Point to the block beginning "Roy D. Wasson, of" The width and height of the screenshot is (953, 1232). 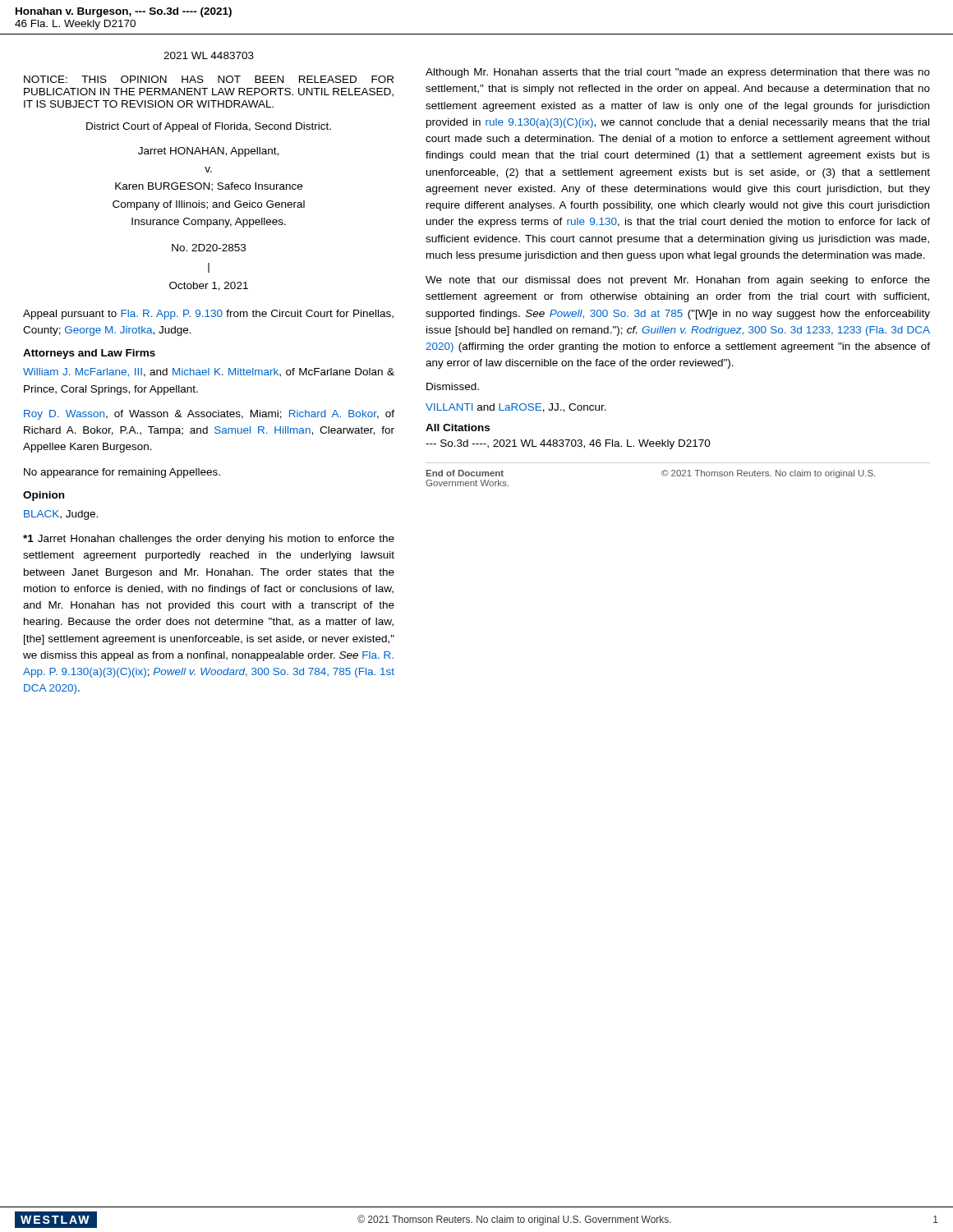[x=209, y=430]
